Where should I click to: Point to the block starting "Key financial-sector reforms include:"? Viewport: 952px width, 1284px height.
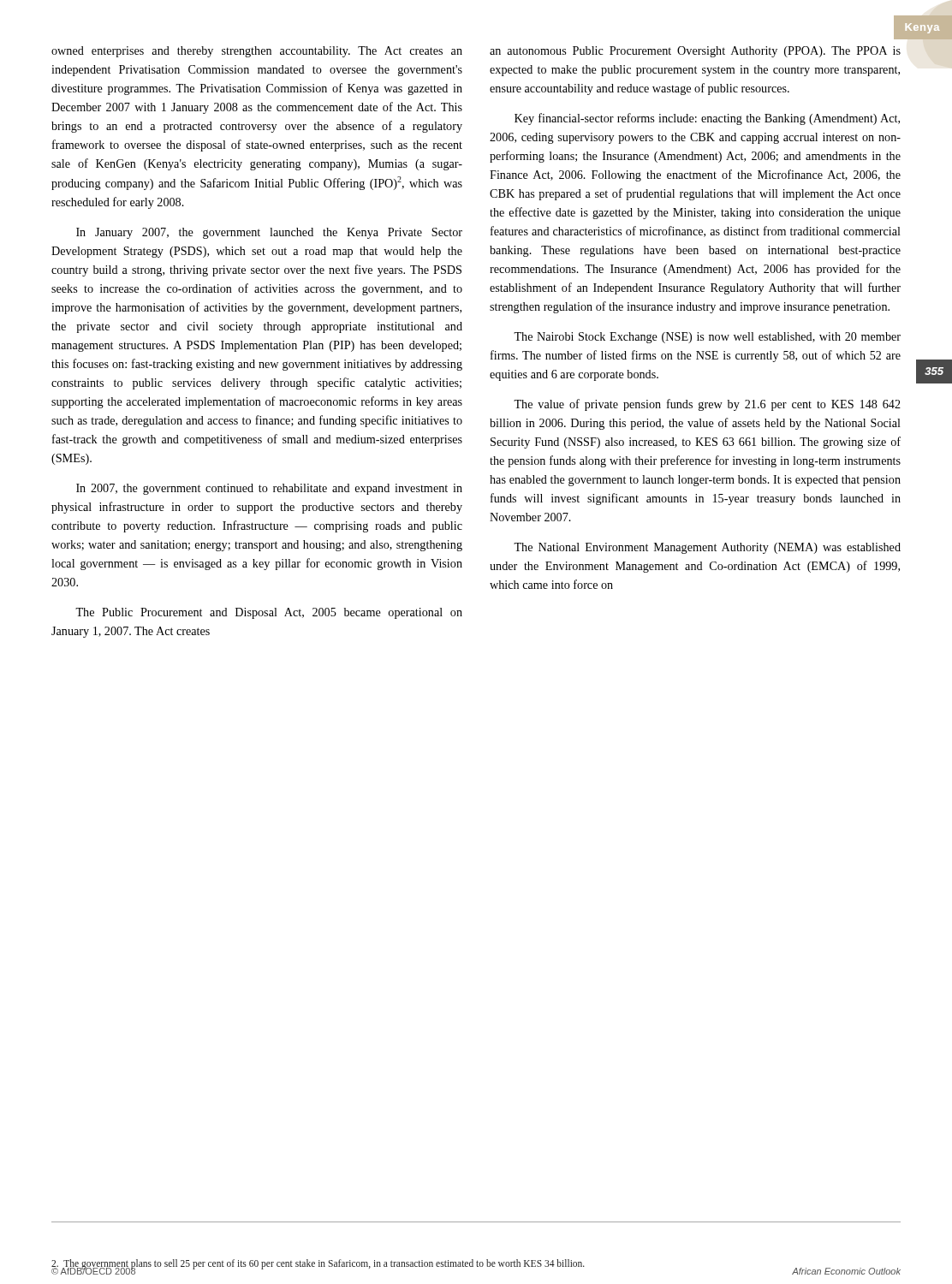695,212
